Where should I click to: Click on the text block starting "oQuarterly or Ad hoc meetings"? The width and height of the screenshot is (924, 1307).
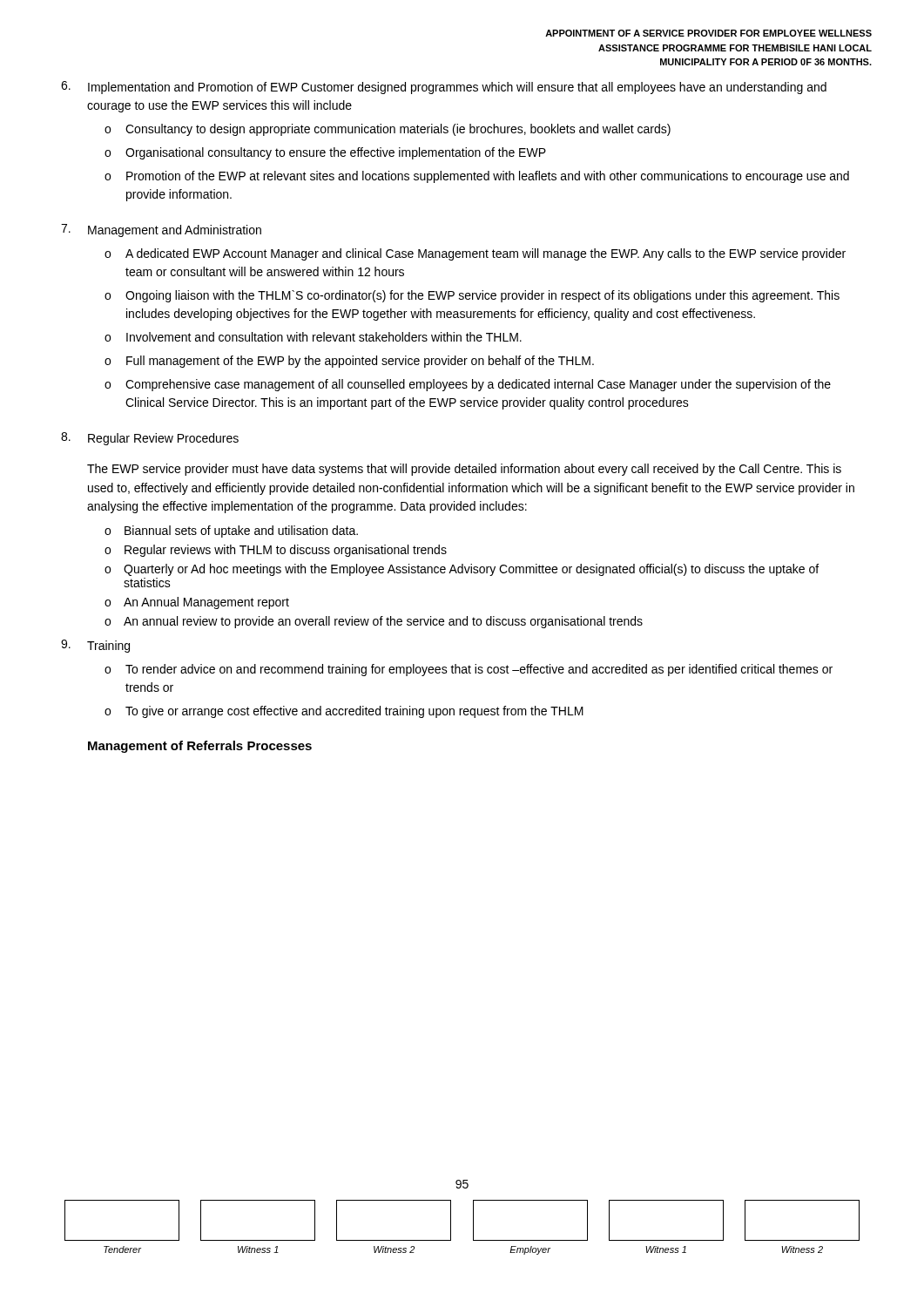pyautogui.click(x=484, y=576)
